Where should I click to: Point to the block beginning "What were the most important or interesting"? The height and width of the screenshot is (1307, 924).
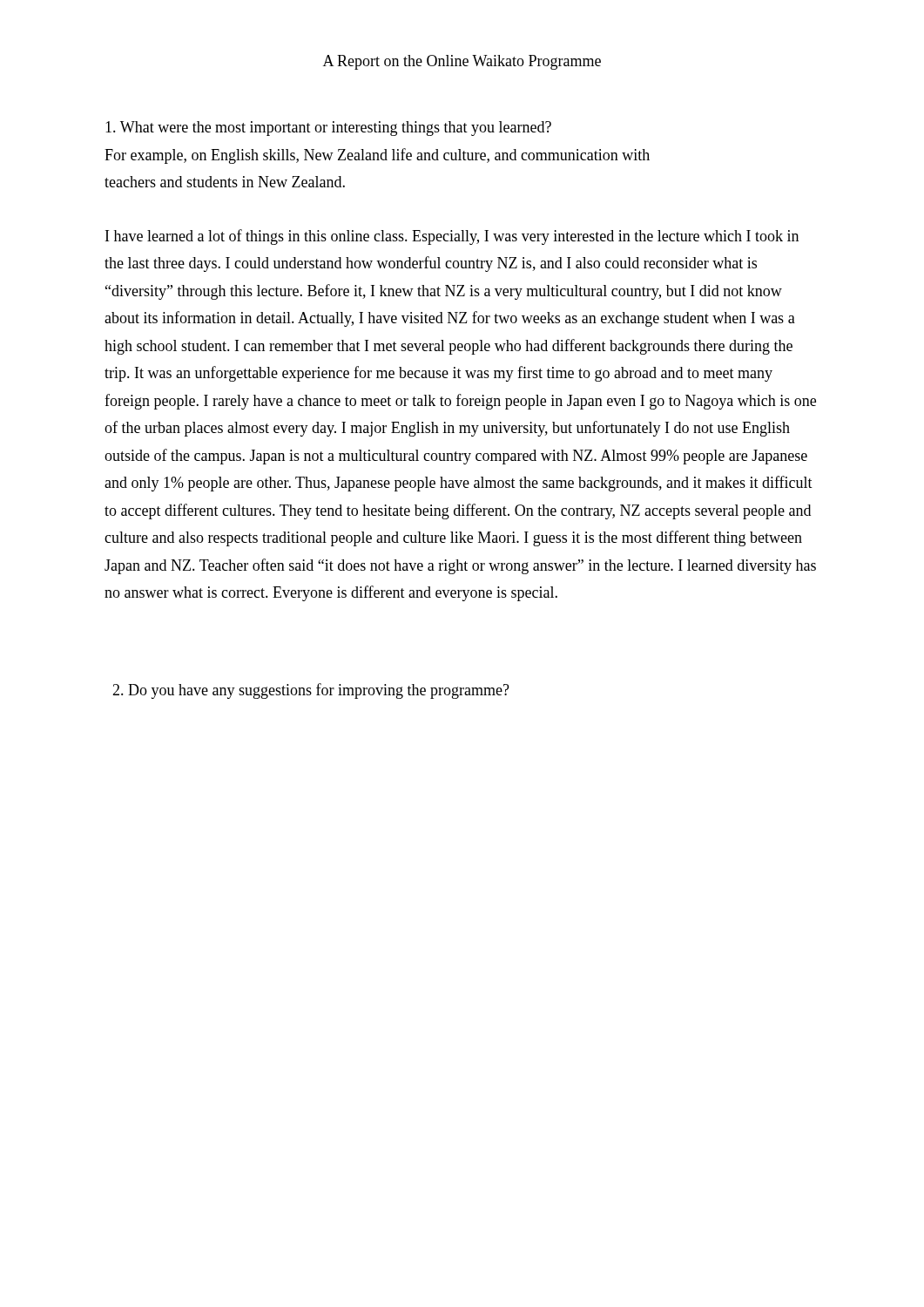377,155
